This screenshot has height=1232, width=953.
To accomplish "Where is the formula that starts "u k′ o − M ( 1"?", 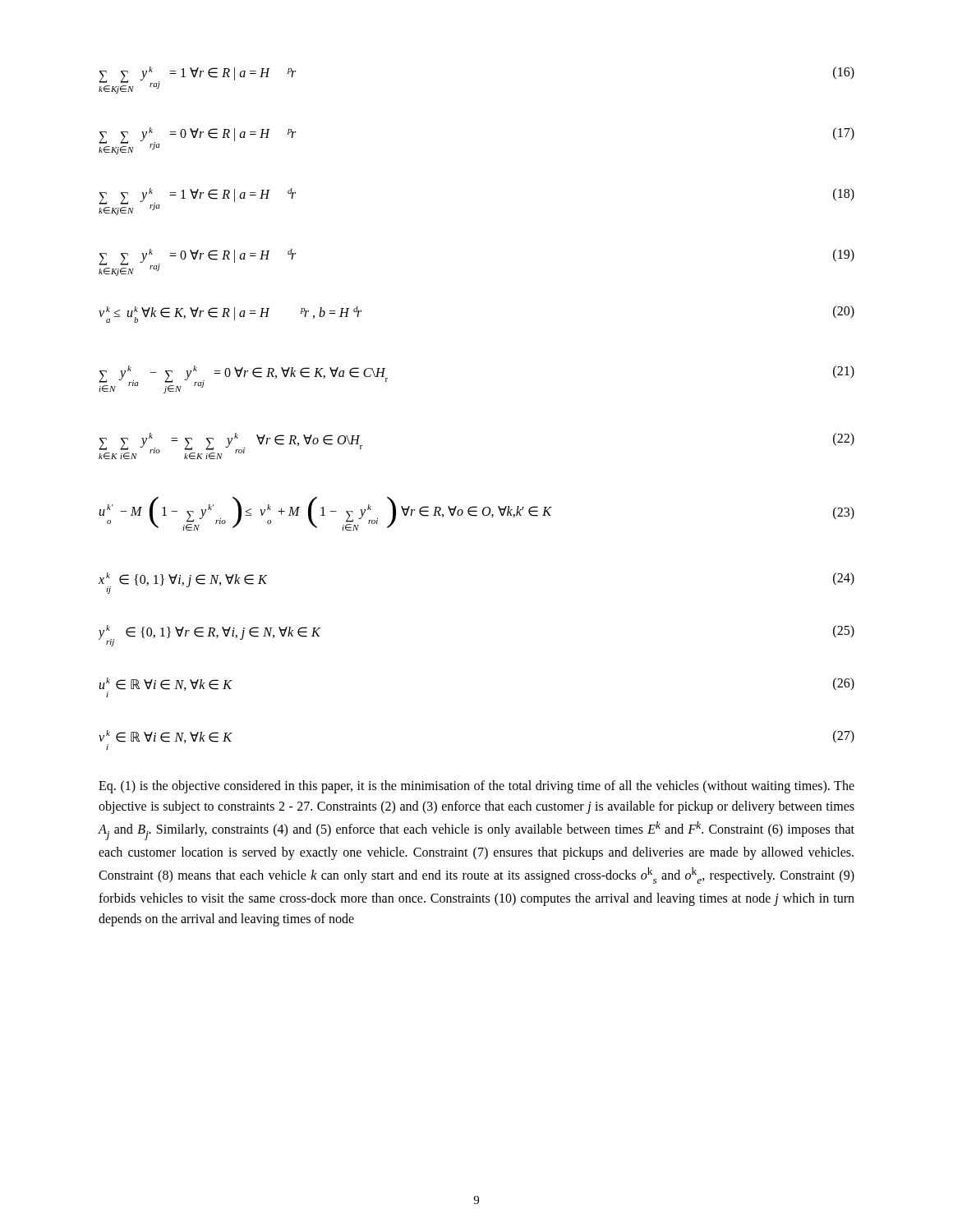I will coord(476,512).
